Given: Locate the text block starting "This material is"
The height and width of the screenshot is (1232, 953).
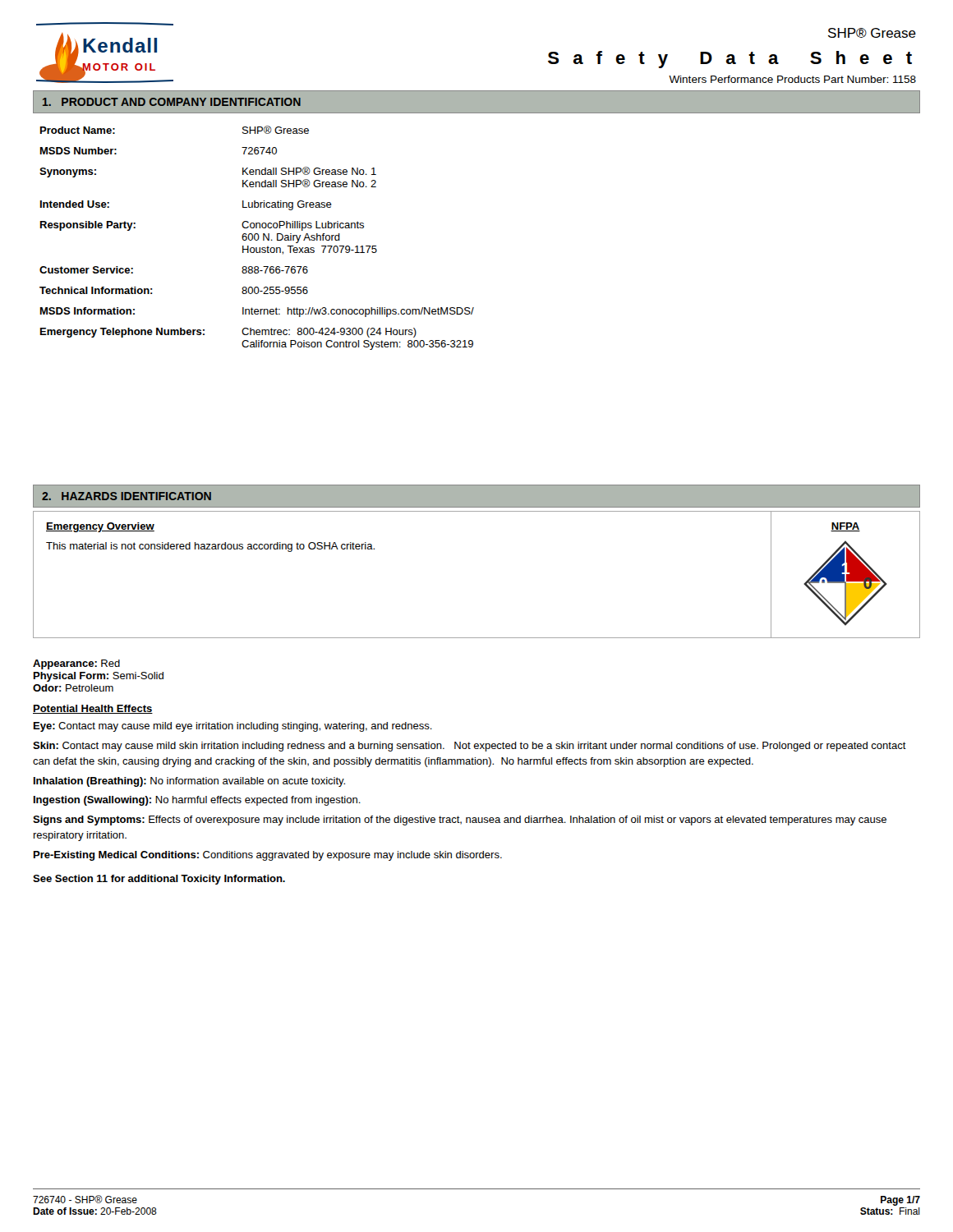Looking at the screenshot, I should click(x=211, y=546).
